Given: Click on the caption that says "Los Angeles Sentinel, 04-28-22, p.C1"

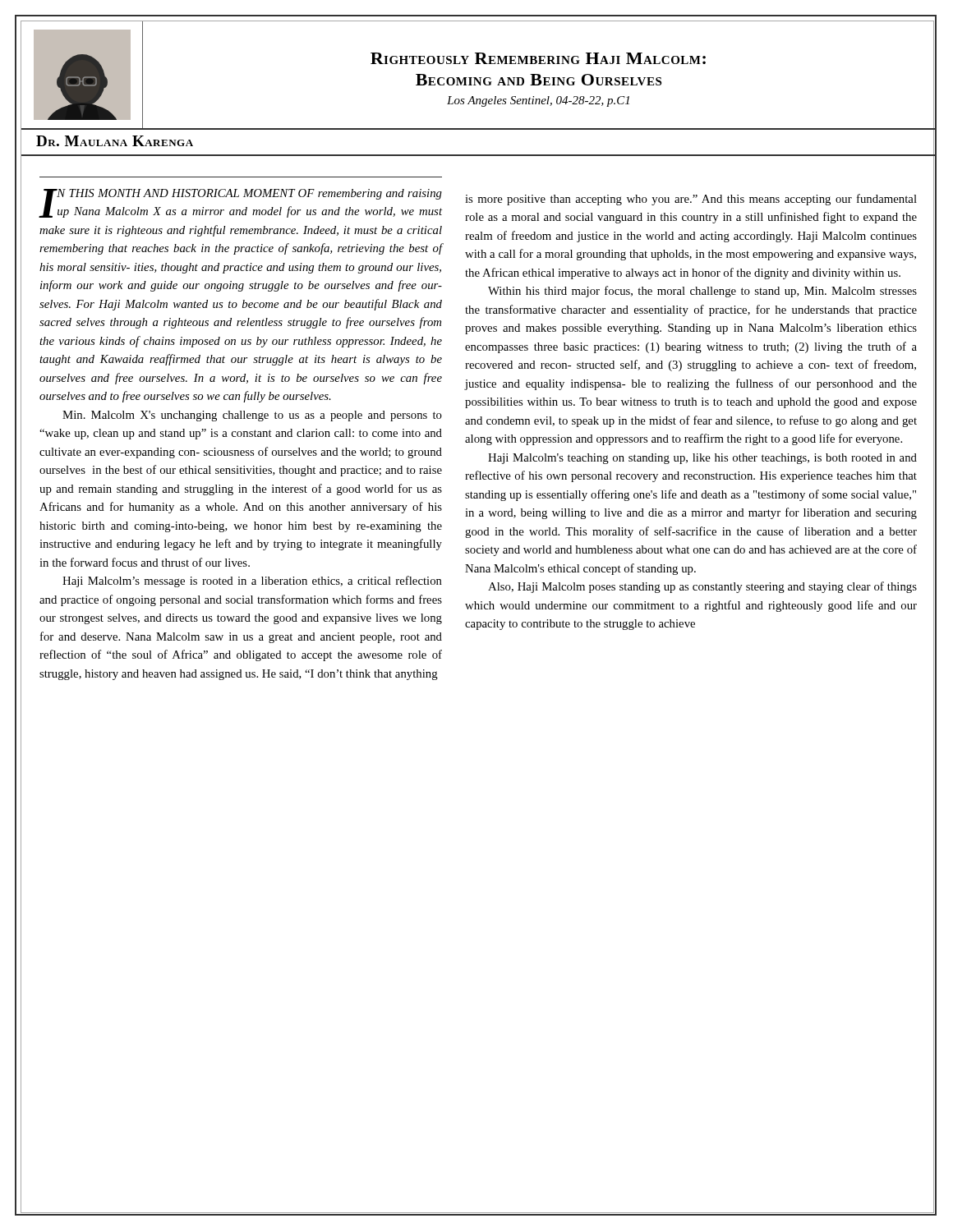Looking at the screenshot, I should coord(539,100).
